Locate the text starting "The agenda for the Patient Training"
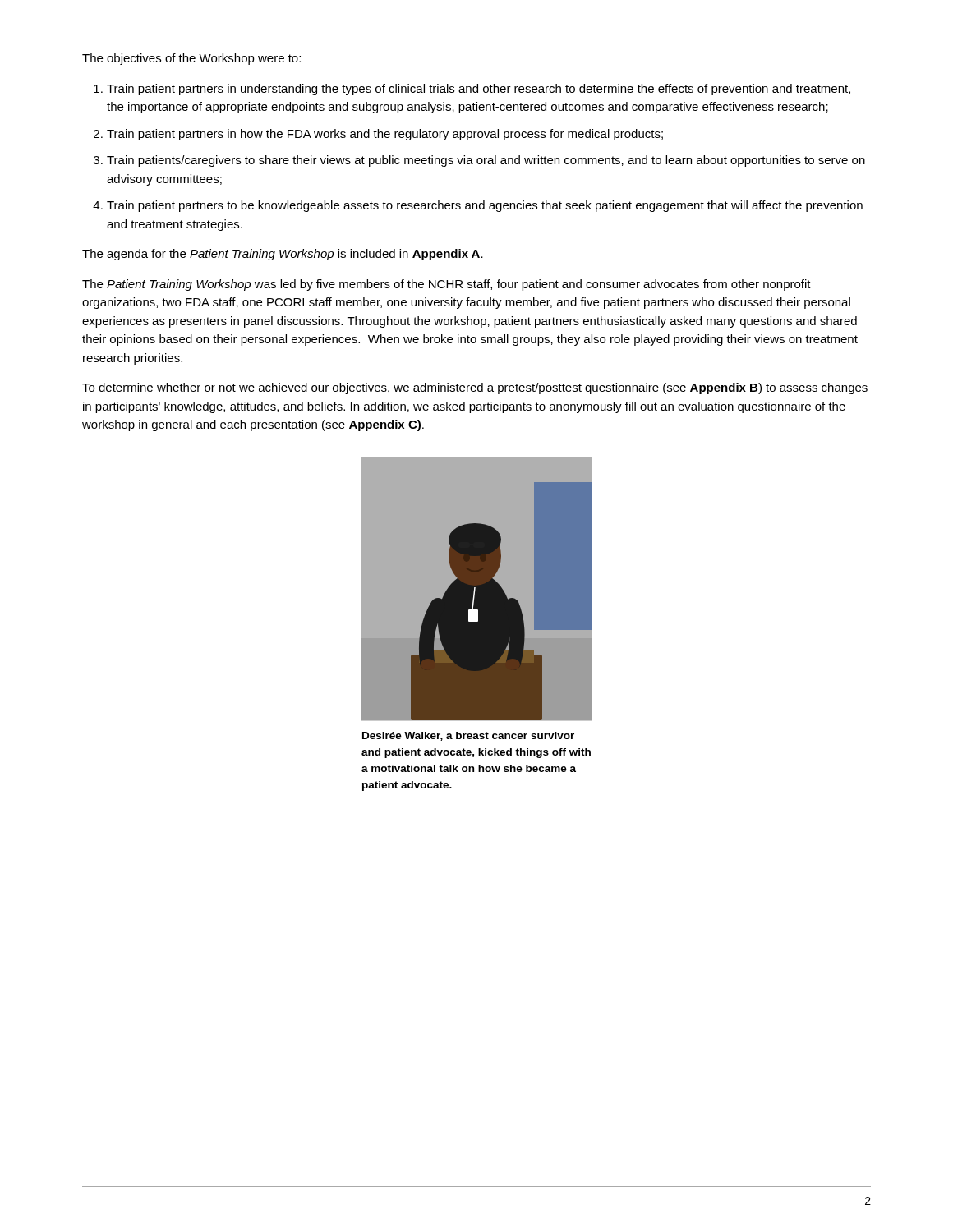The width and height of the screenshot is (953, 1232). [x=476, y=254]
